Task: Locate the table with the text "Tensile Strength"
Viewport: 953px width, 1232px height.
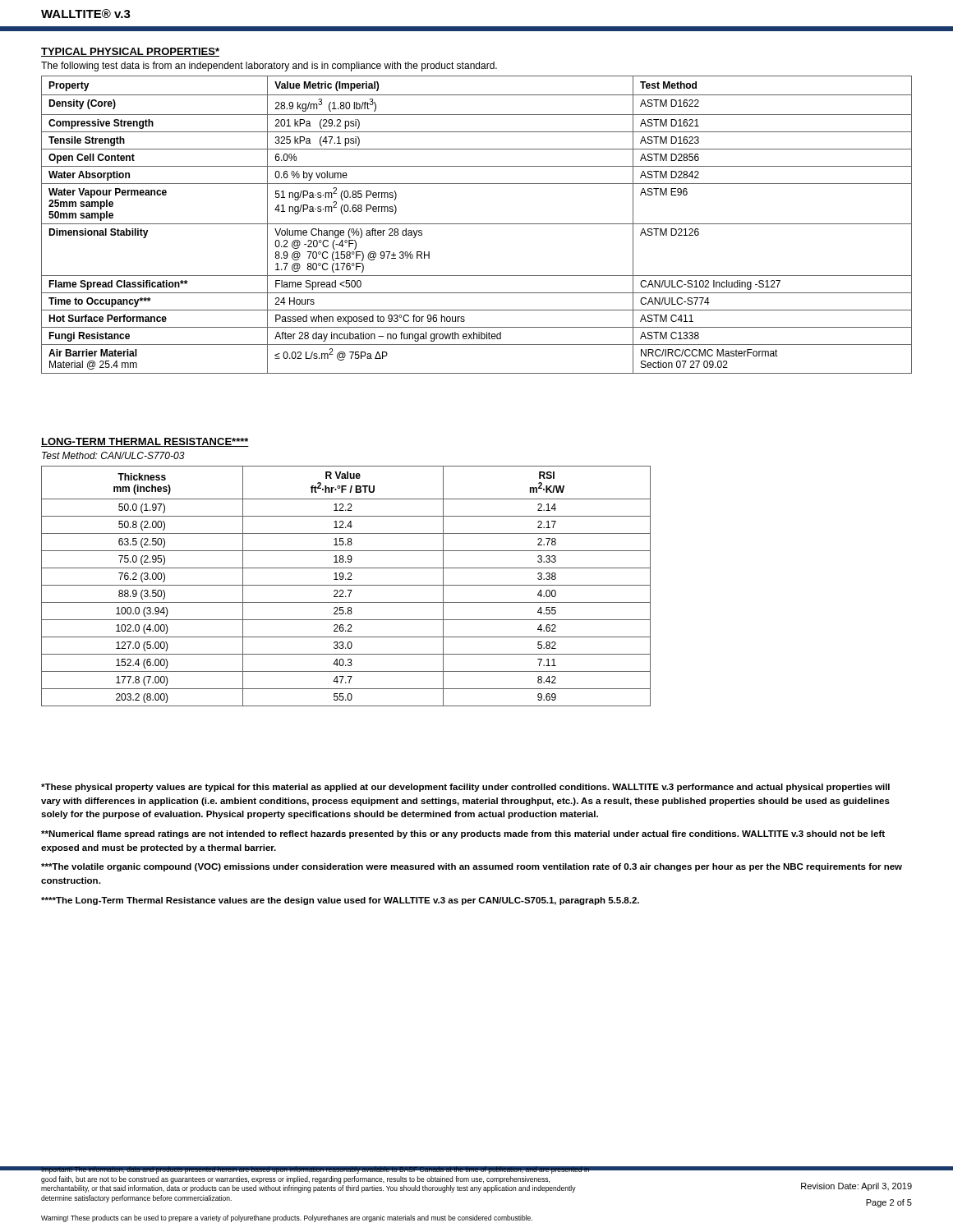Action: [476, 225]
